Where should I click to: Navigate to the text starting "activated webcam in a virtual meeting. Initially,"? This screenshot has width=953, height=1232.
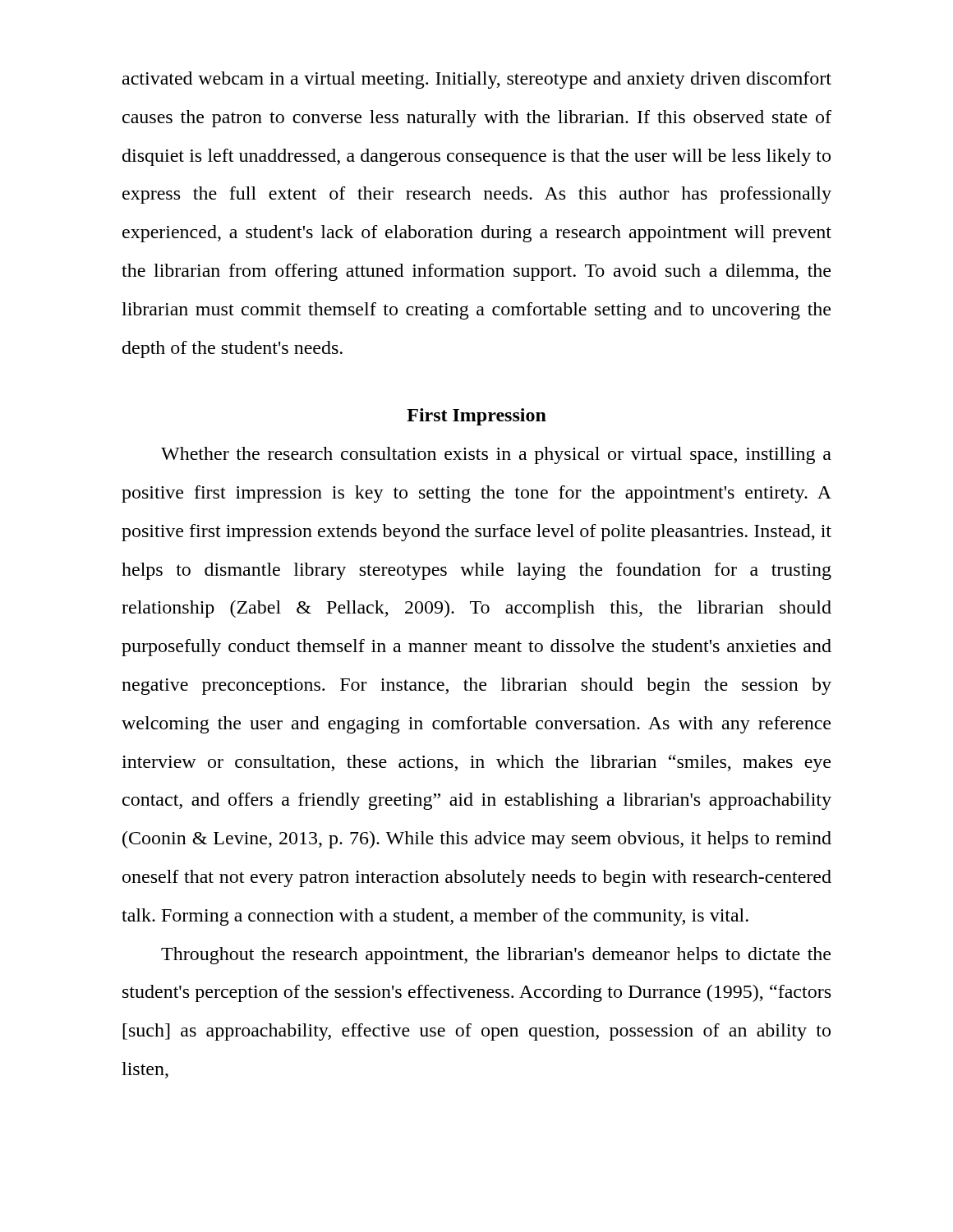tap(477, 80)
